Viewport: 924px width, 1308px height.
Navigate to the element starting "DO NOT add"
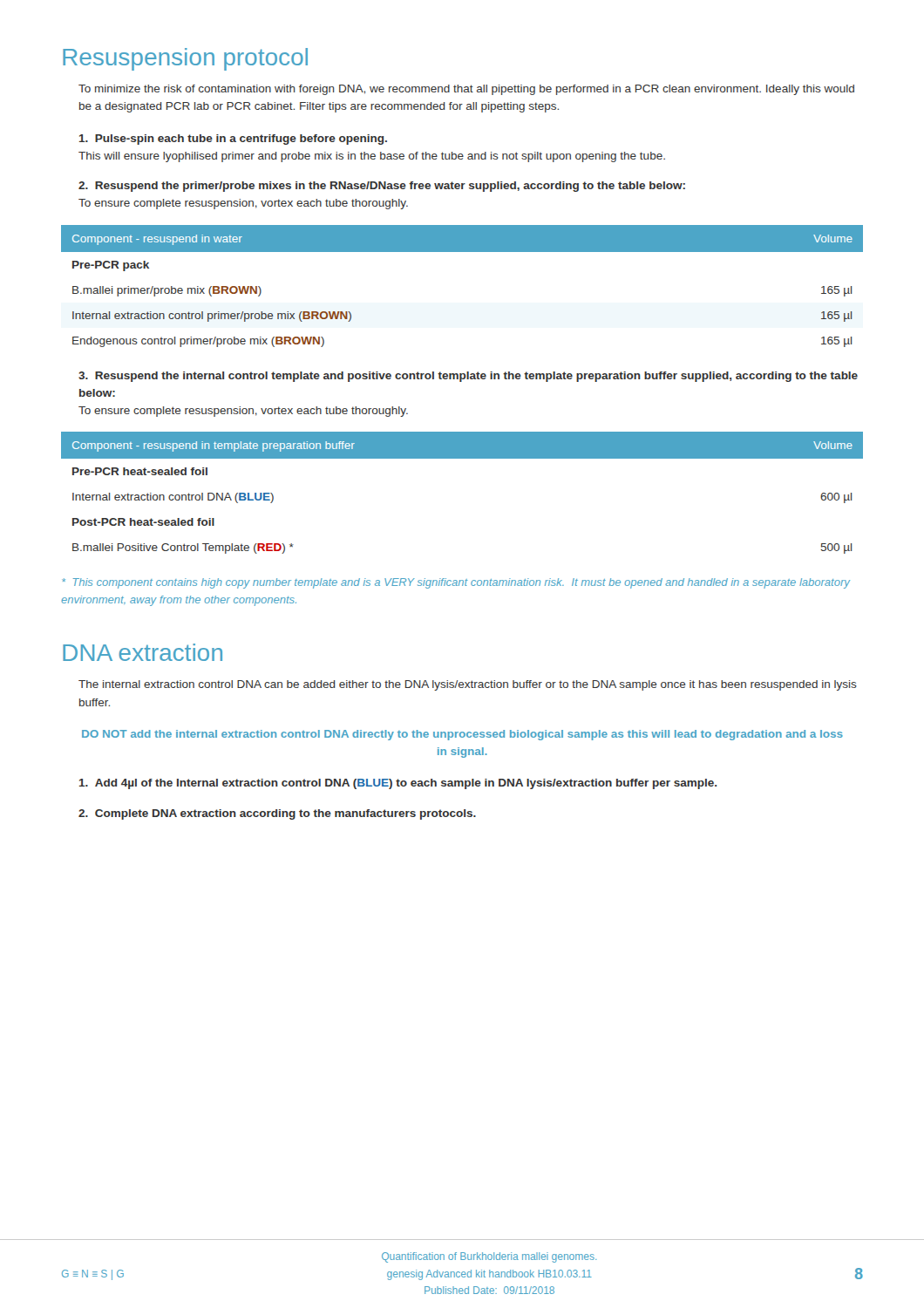[x=462, y=743]
